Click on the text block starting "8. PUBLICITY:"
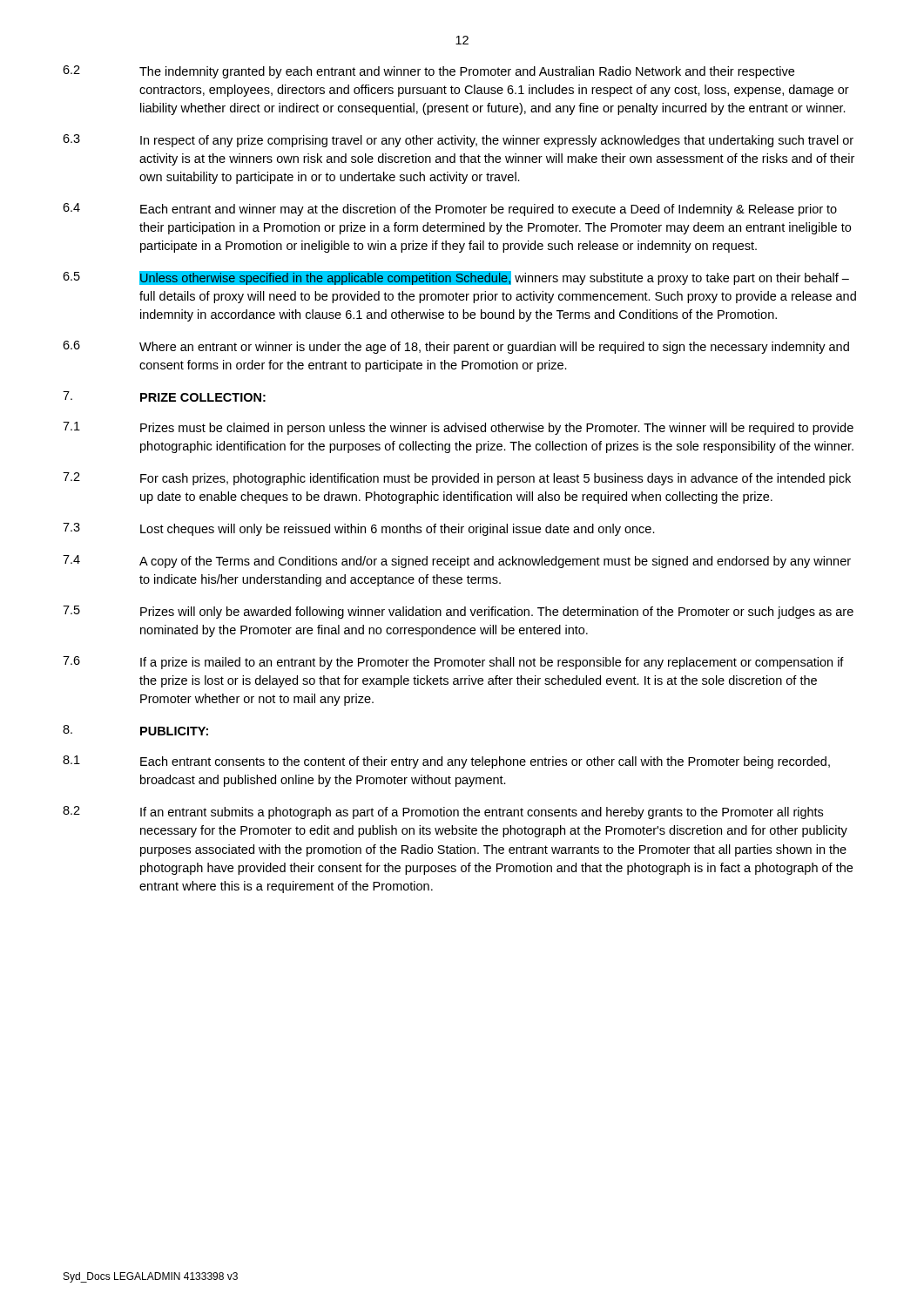 (x=66, y=729)
